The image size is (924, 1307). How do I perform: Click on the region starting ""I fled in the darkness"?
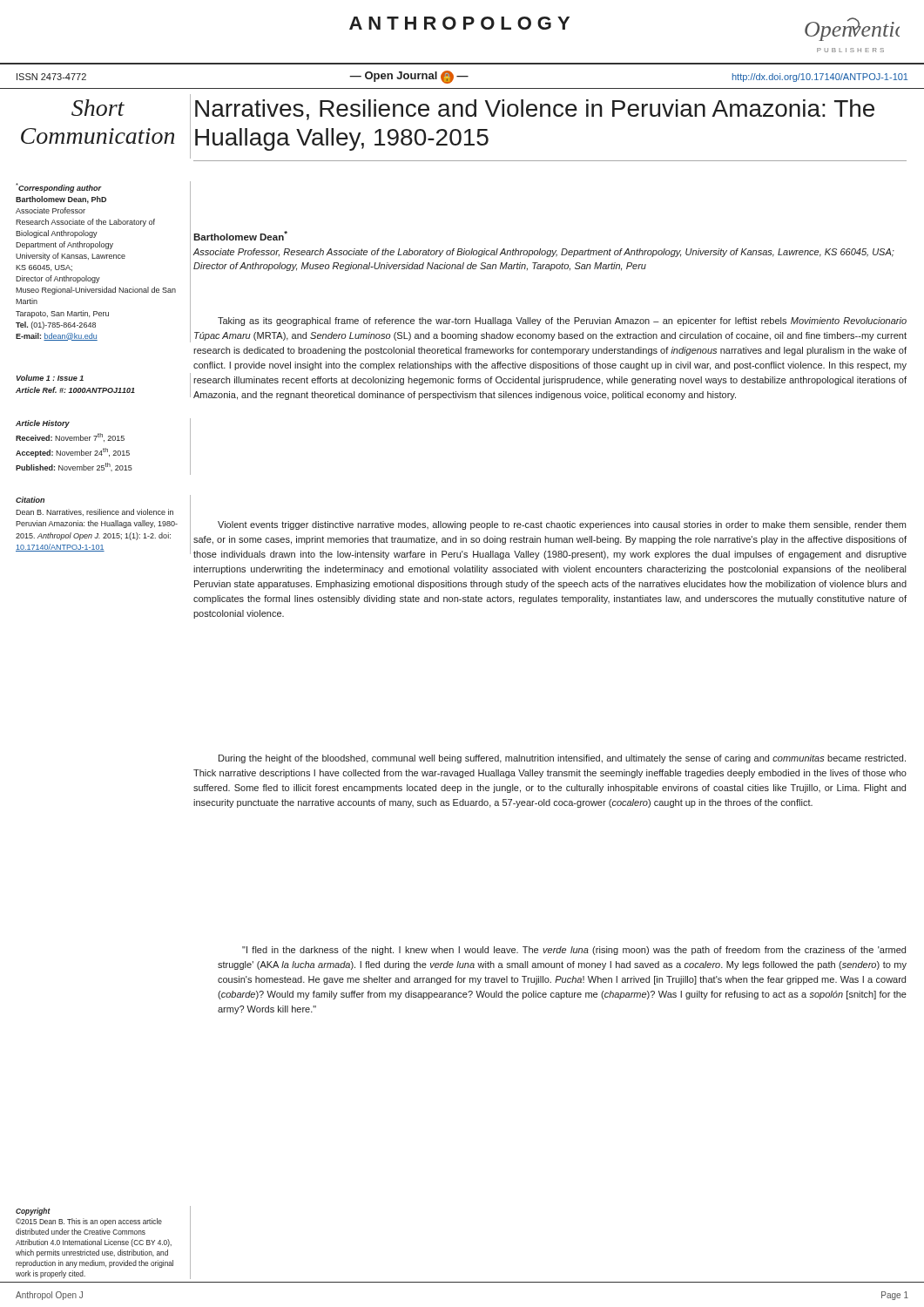click(562, 979)
